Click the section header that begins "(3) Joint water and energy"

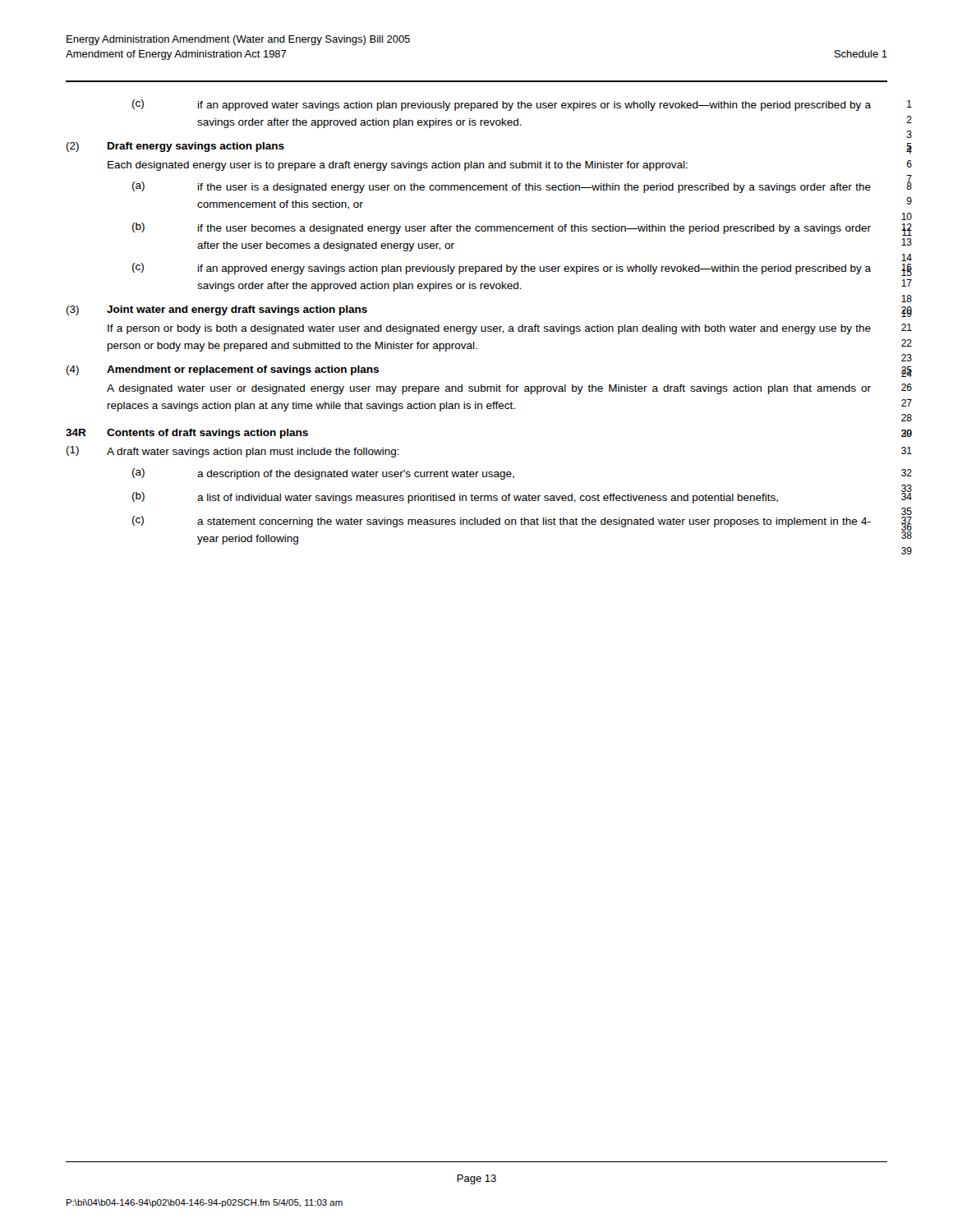click(234, 312)
